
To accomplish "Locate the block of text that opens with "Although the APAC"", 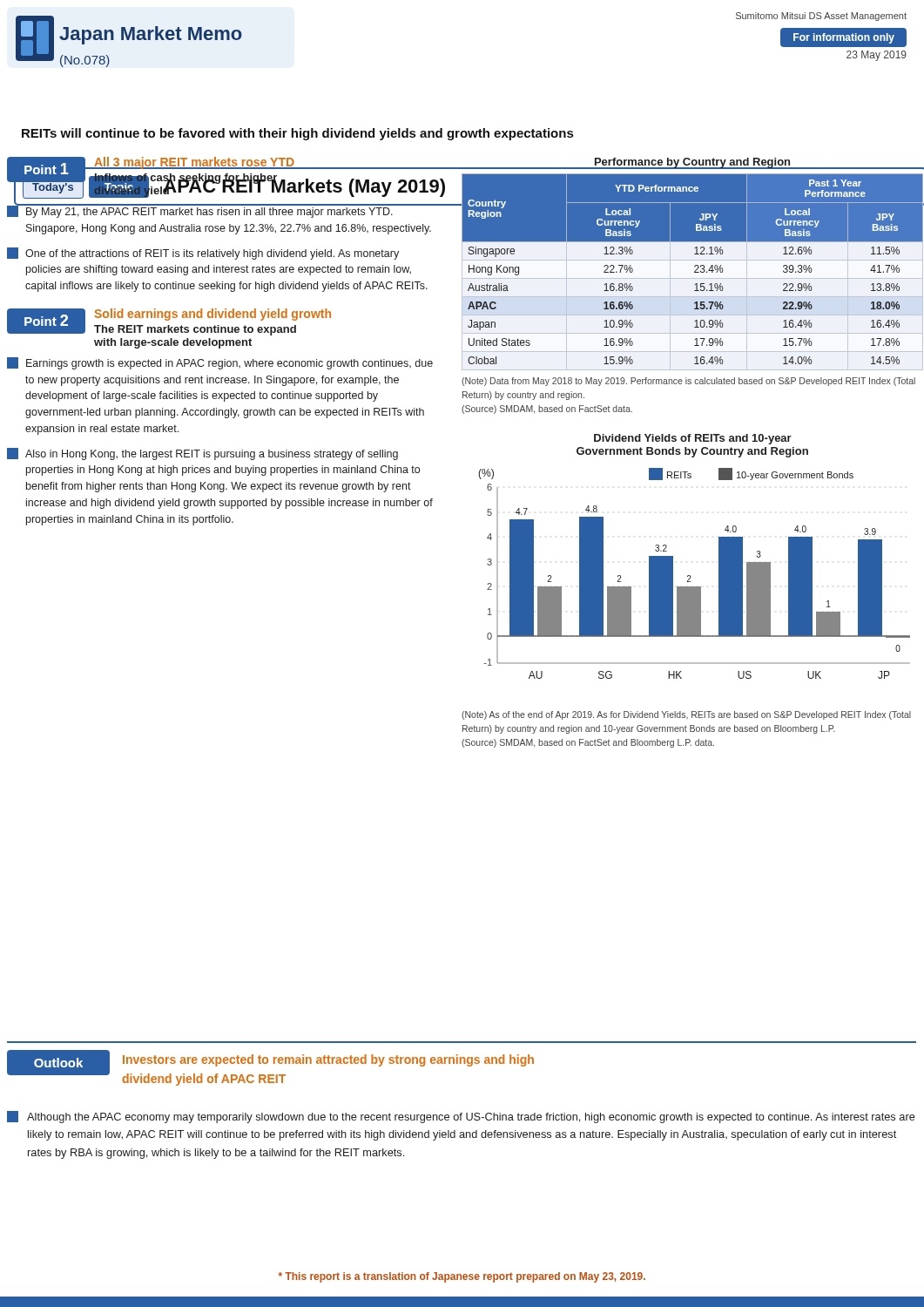I will (462, 1135).
